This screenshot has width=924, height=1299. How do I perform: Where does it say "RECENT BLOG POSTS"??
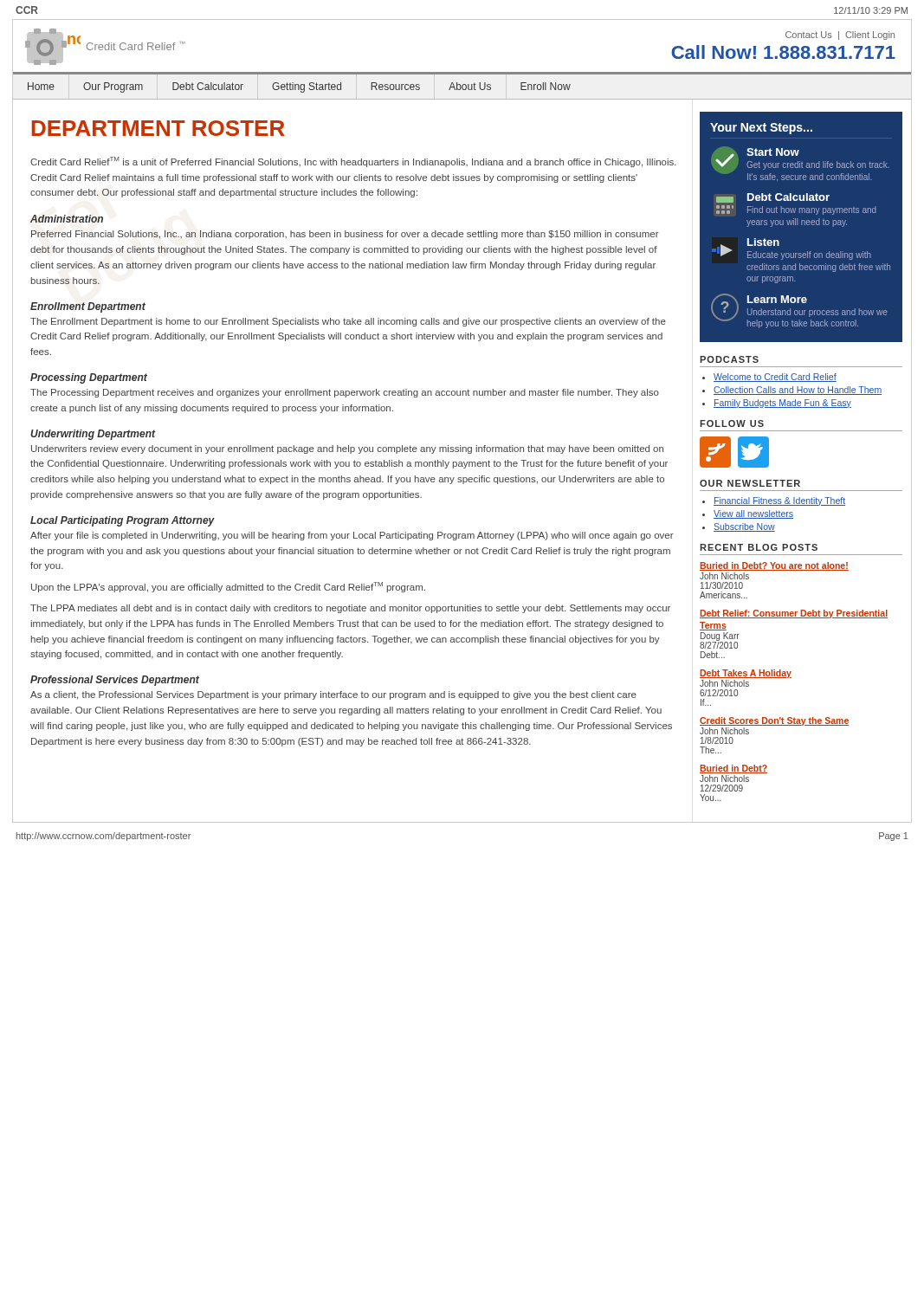pyautogui.click(x=759, y=547)
